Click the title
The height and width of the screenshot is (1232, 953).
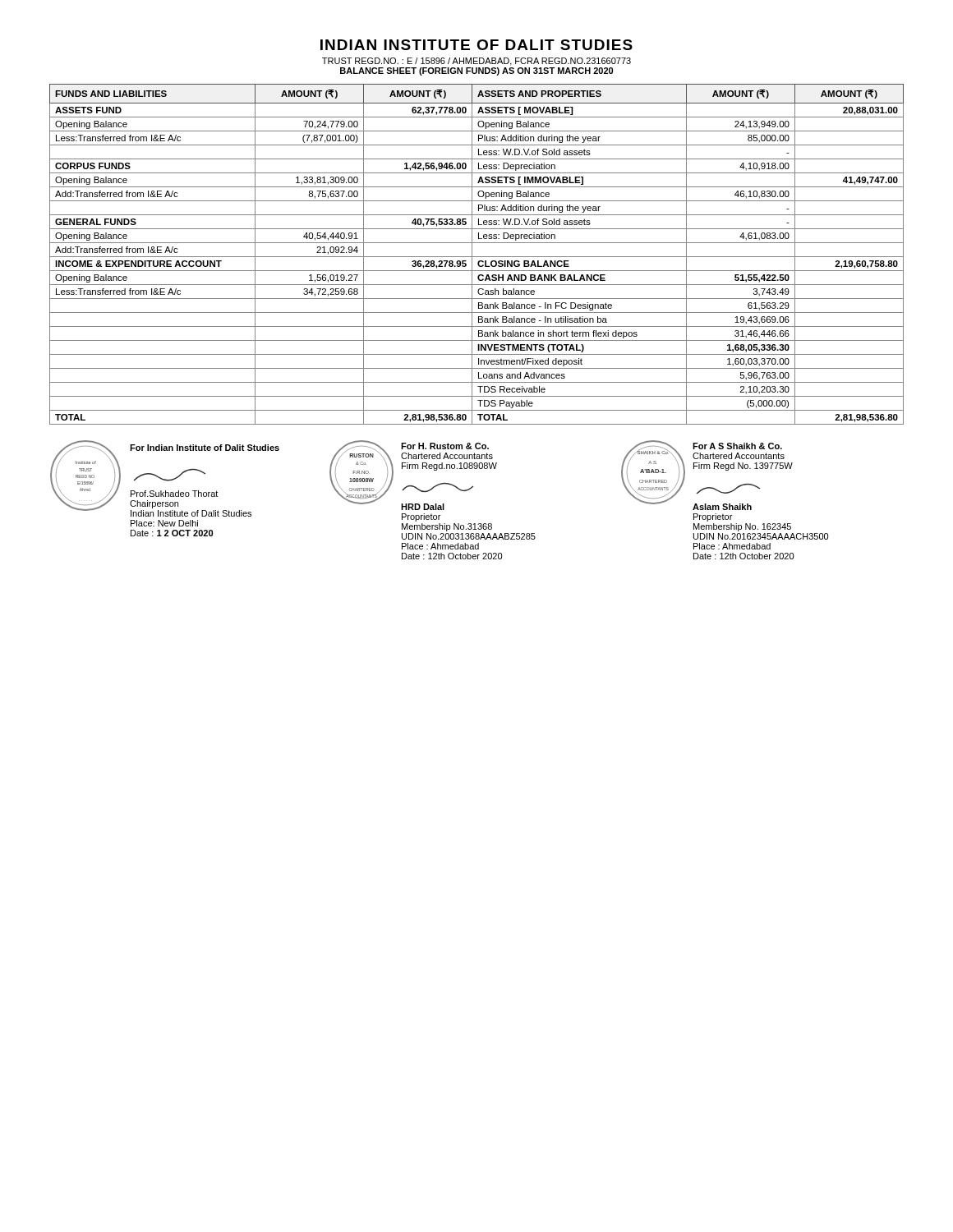click(476, 45)
